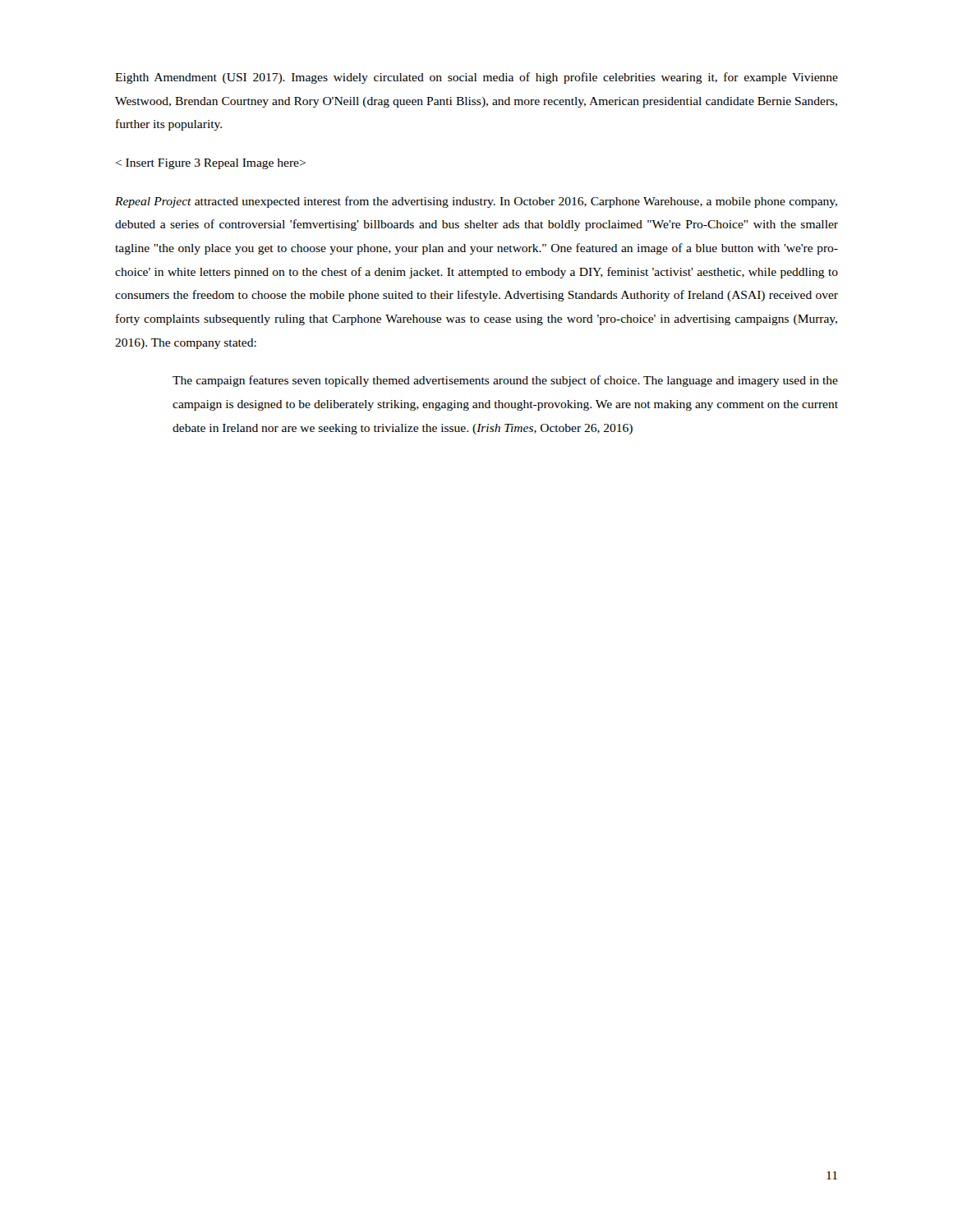
Task: Point to the region starting "The campaign features seven topically themed advertisements"
Action: pos(505,404)
